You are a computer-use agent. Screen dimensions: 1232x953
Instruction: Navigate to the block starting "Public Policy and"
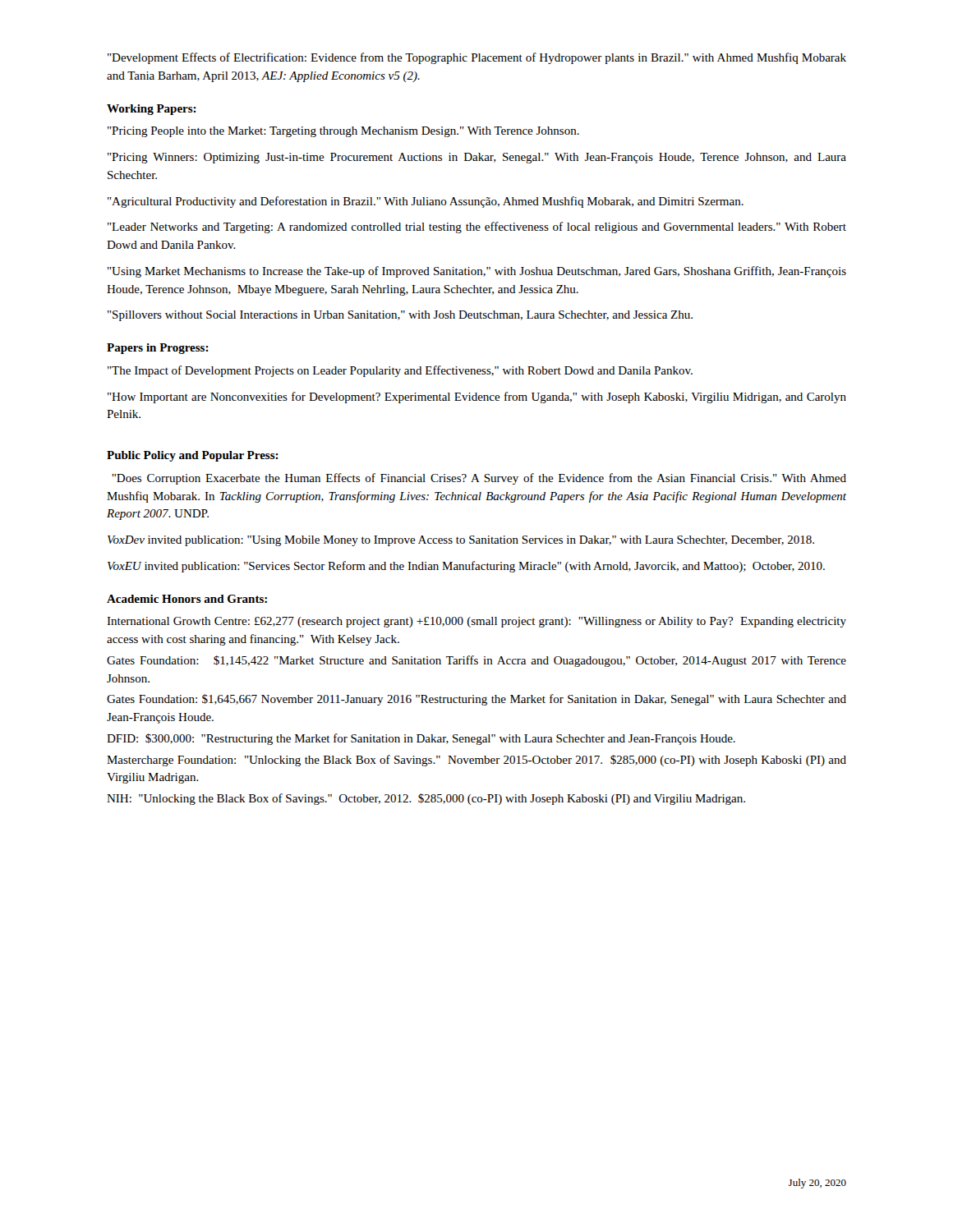tap(193, 455)
